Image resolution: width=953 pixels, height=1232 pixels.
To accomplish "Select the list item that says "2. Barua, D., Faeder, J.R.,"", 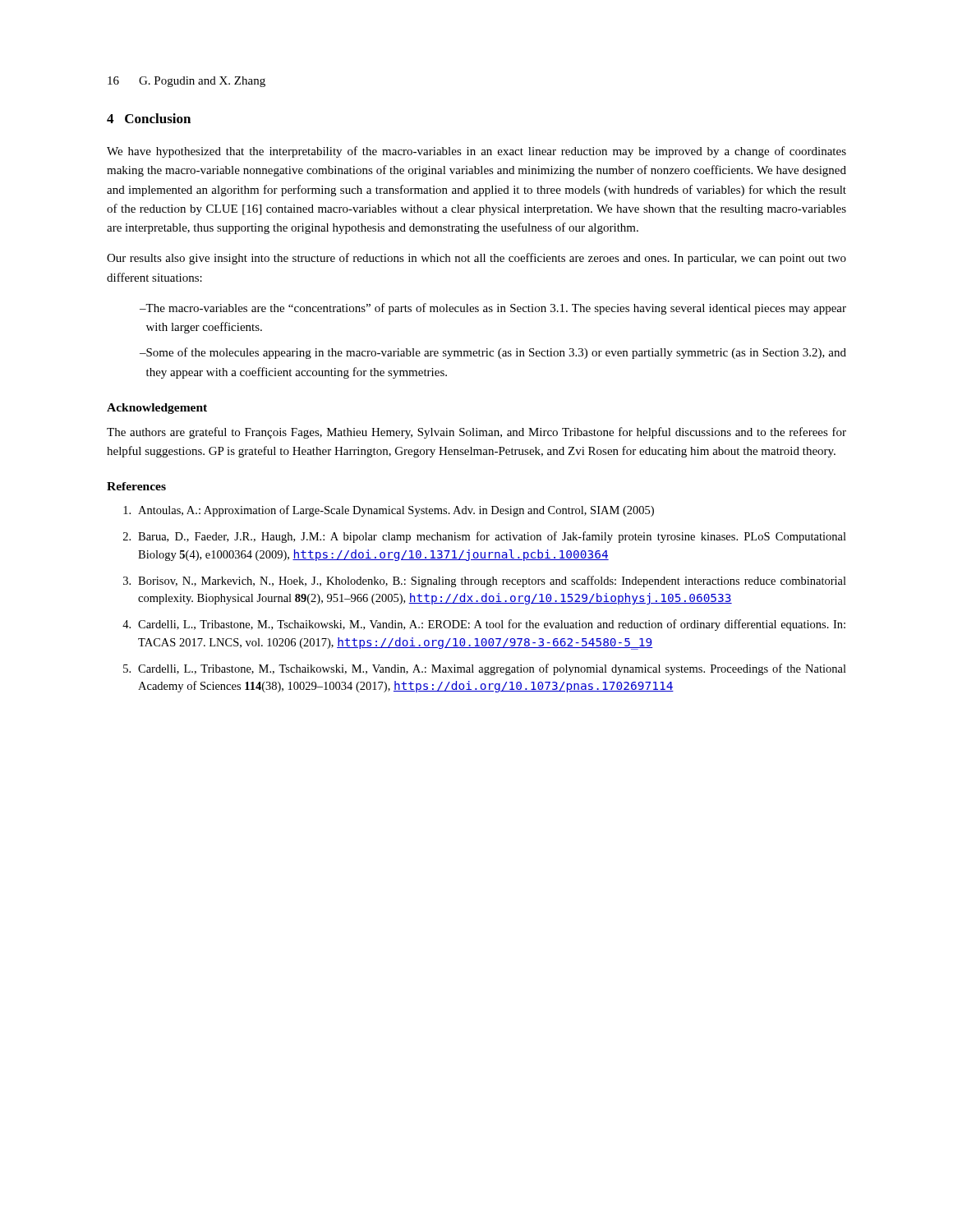I will point(476,546).
